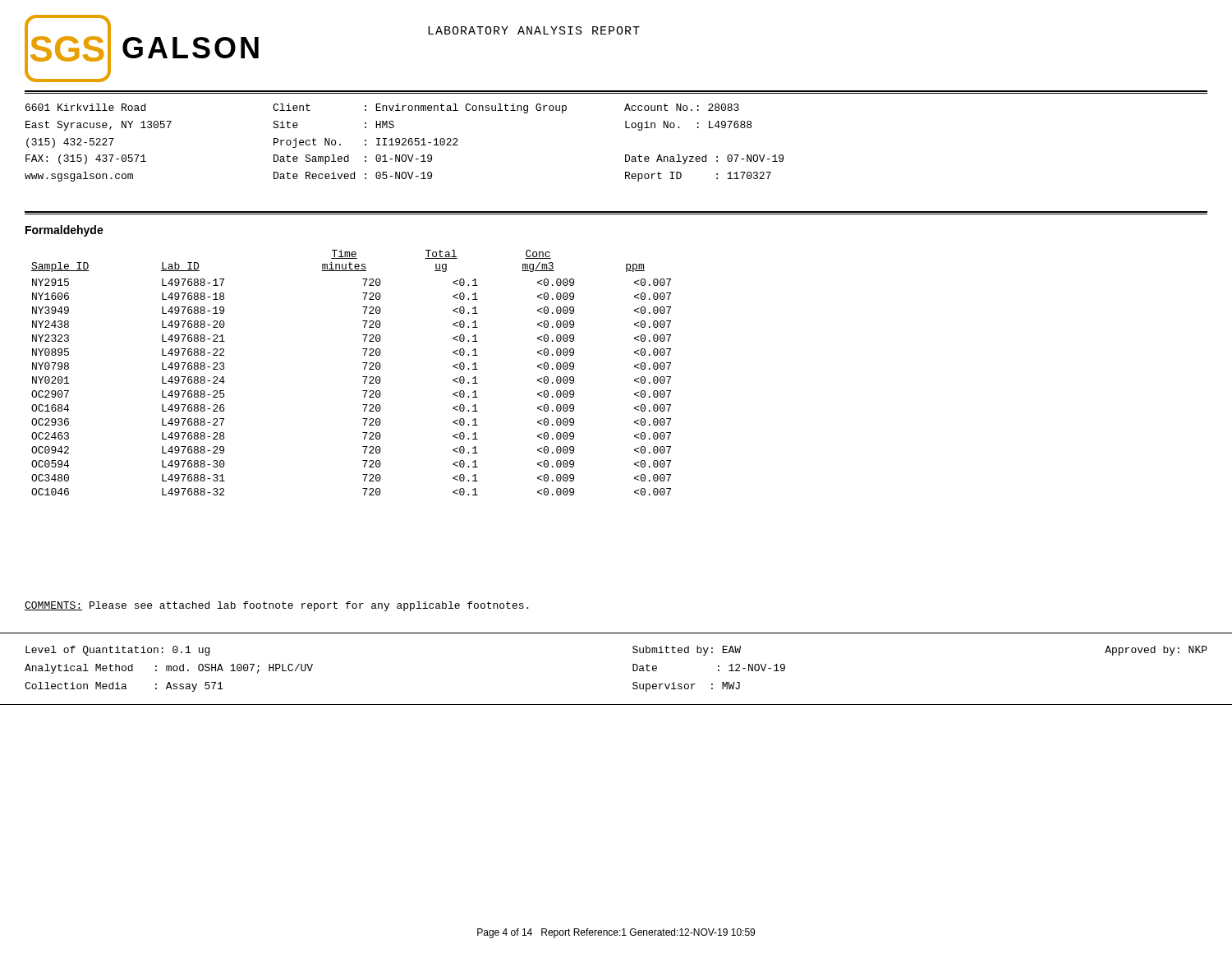Find a logo
1232x953 pixels.
point(68,48)
